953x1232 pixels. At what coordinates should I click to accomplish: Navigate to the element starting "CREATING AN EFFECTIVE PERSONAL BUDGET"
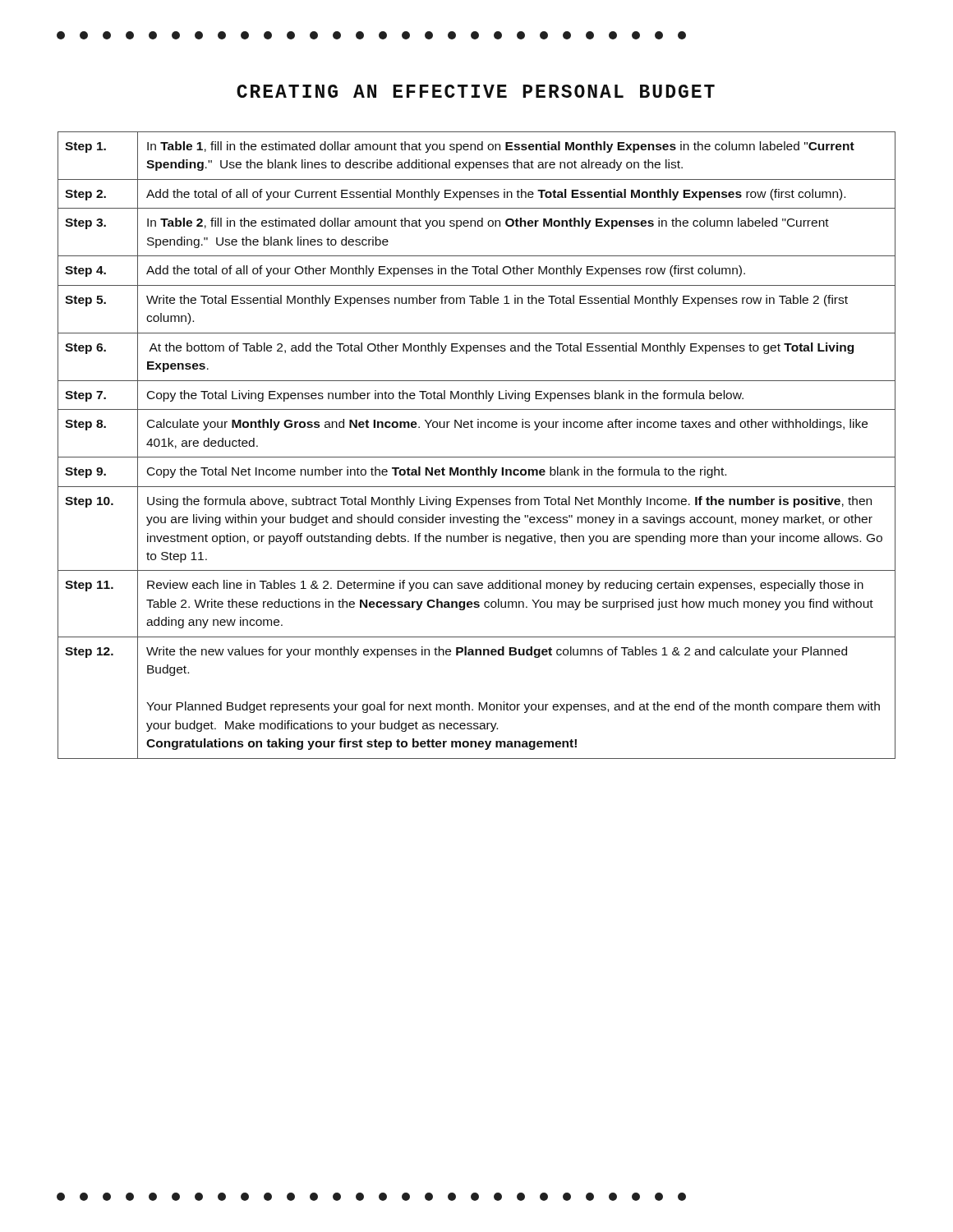(x=476, y=93)
